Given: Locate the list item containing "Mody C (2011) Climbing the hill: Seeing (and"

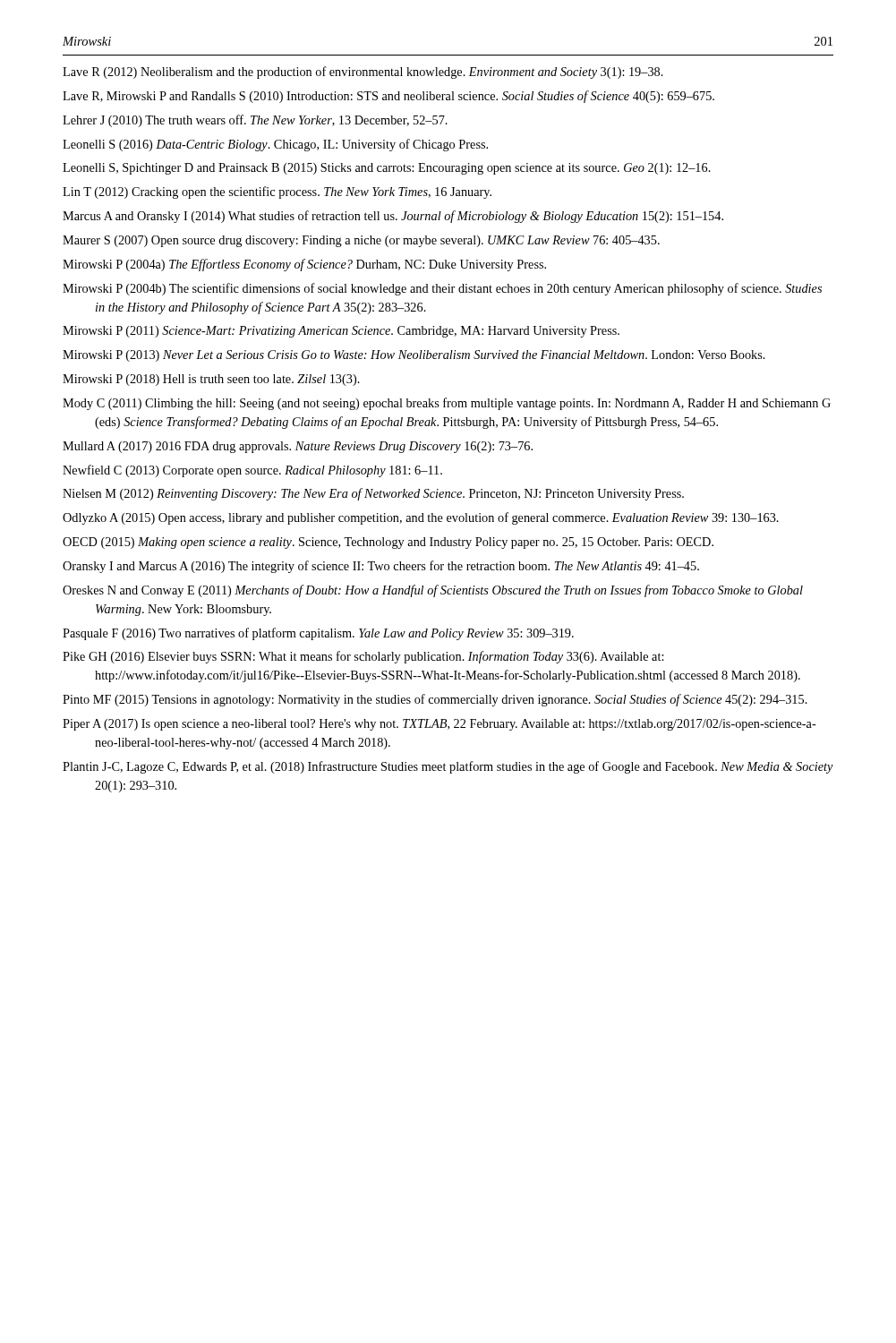Looking at the screenshot, I should pos(447,412).
